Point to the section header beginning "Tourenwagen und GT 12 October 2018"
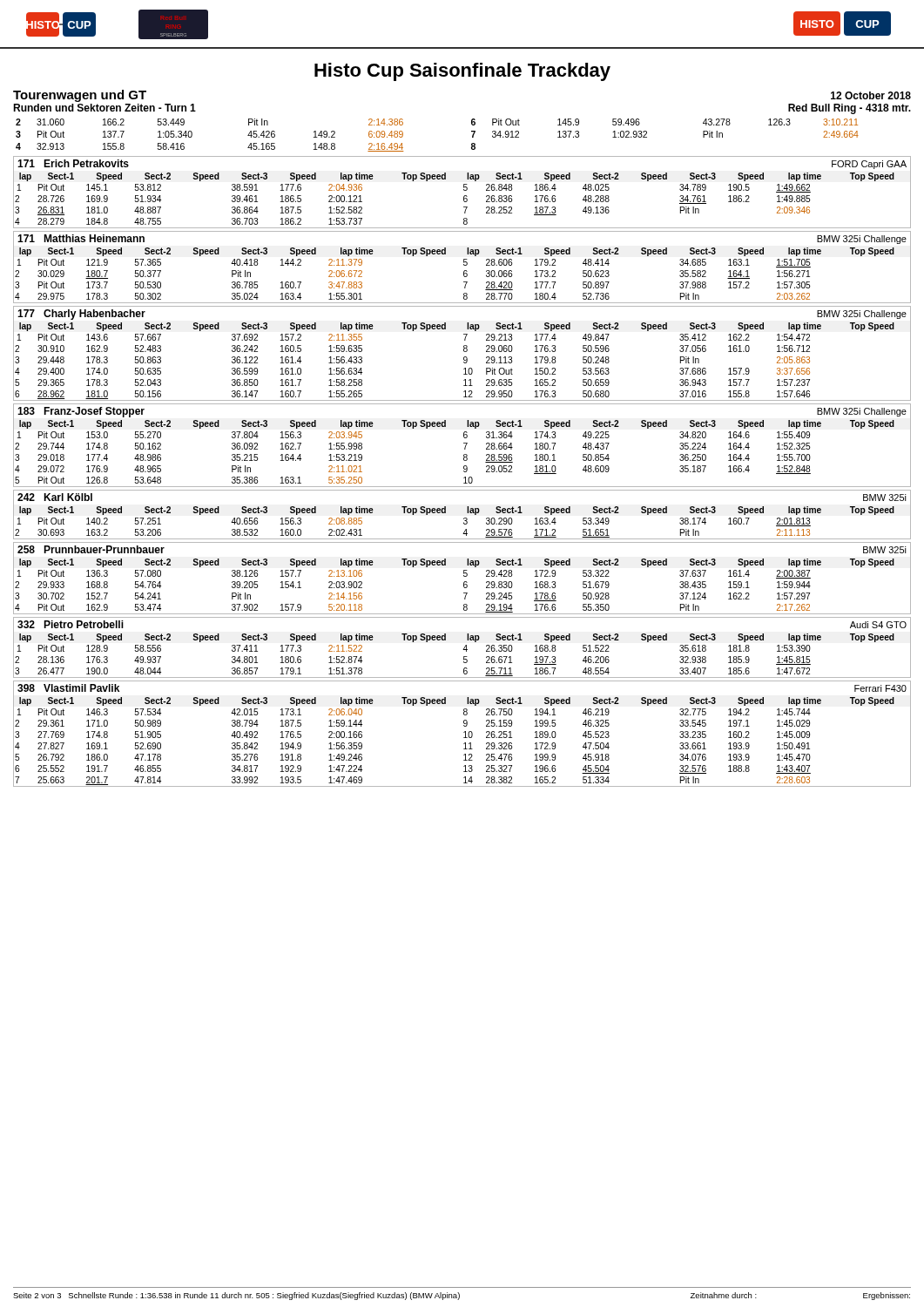Image resolution: width=924 pixels, height=1307 pixels. 85,95
